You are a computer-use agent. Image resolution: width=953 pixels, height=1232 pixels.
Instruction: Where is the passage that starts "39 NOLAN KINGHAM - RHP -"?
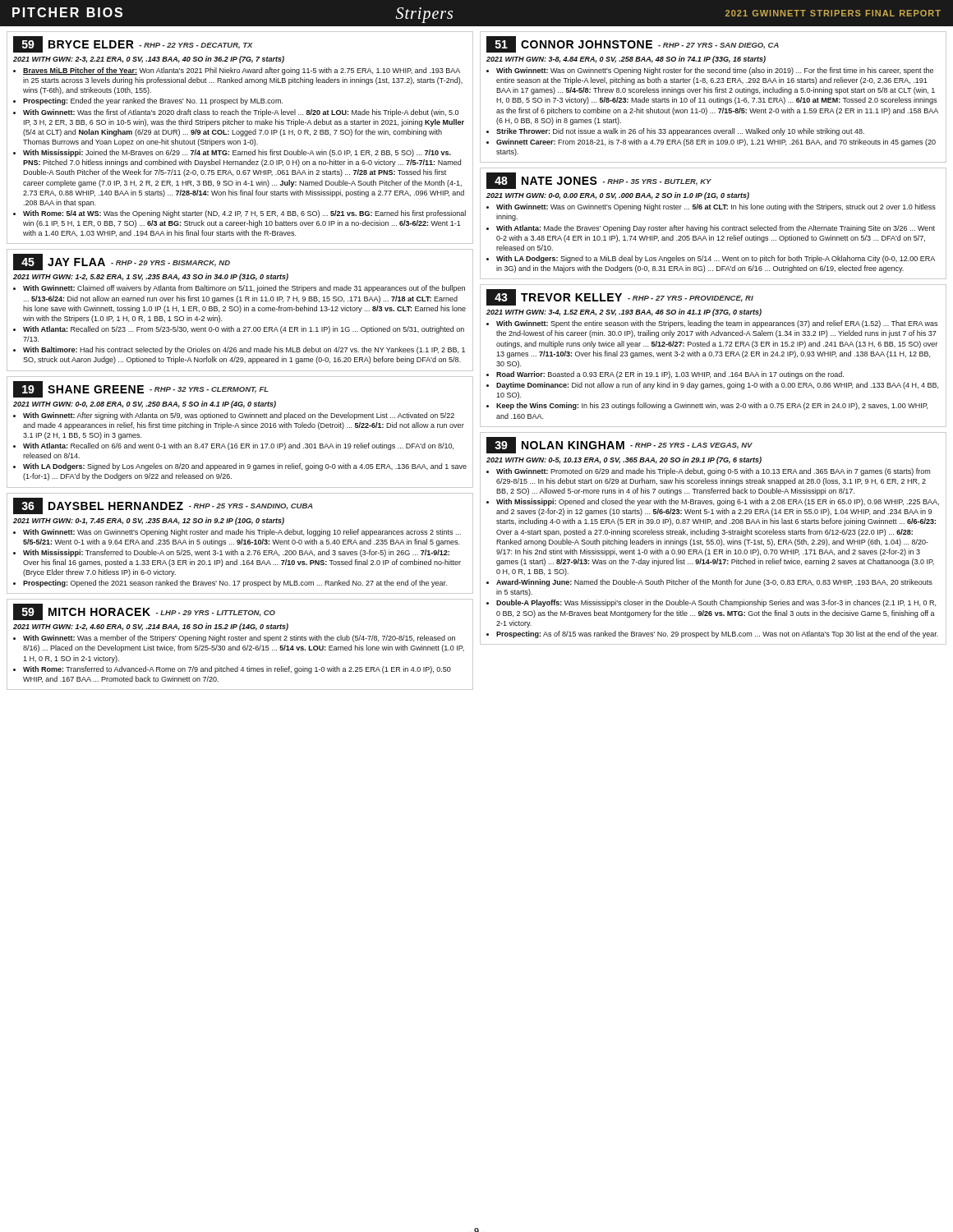tap(713, 538)
